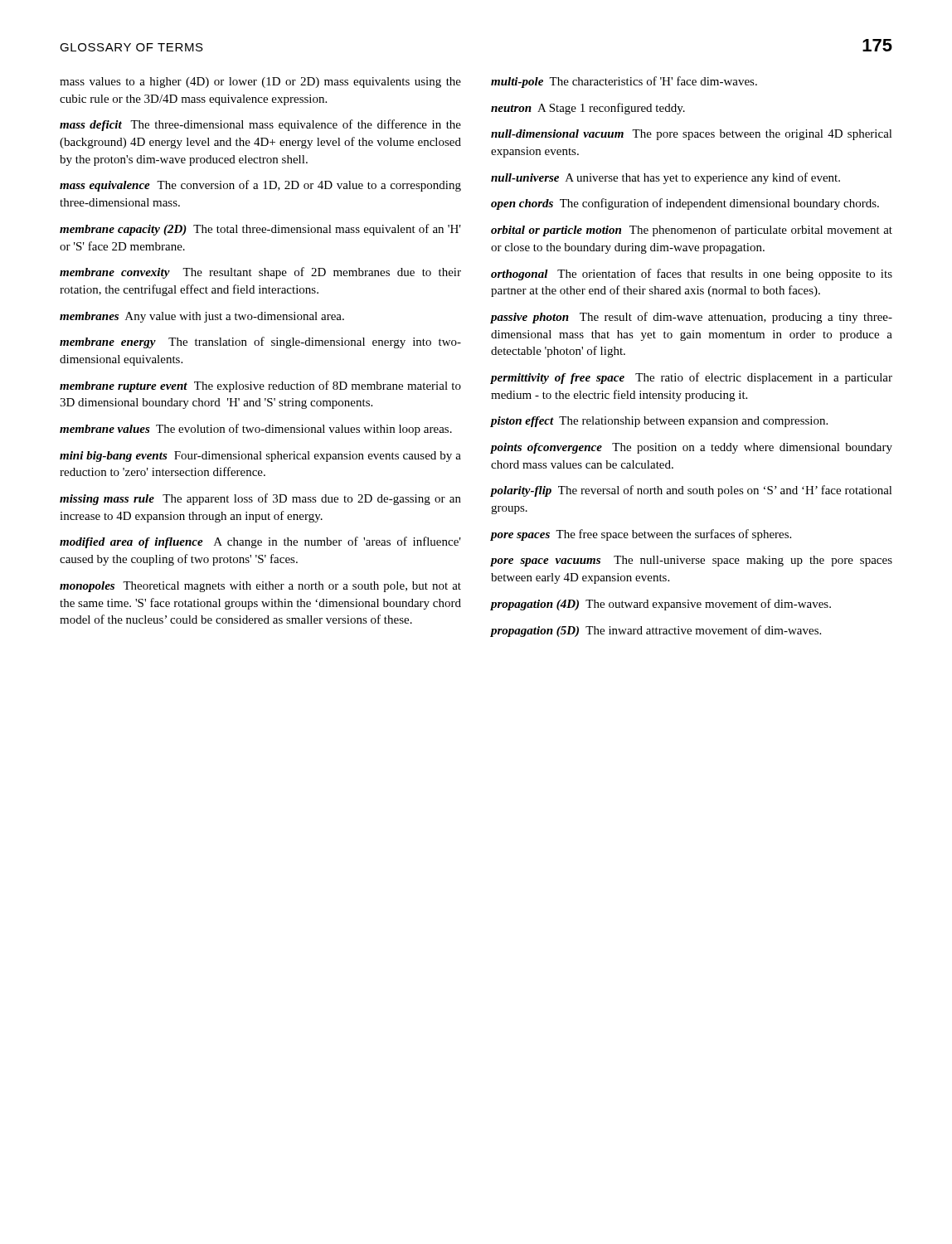Locate the text block starting "missing mass rule The apparent loss of"
Viewport: 952px width, 1244px height.
coord(260,507)
